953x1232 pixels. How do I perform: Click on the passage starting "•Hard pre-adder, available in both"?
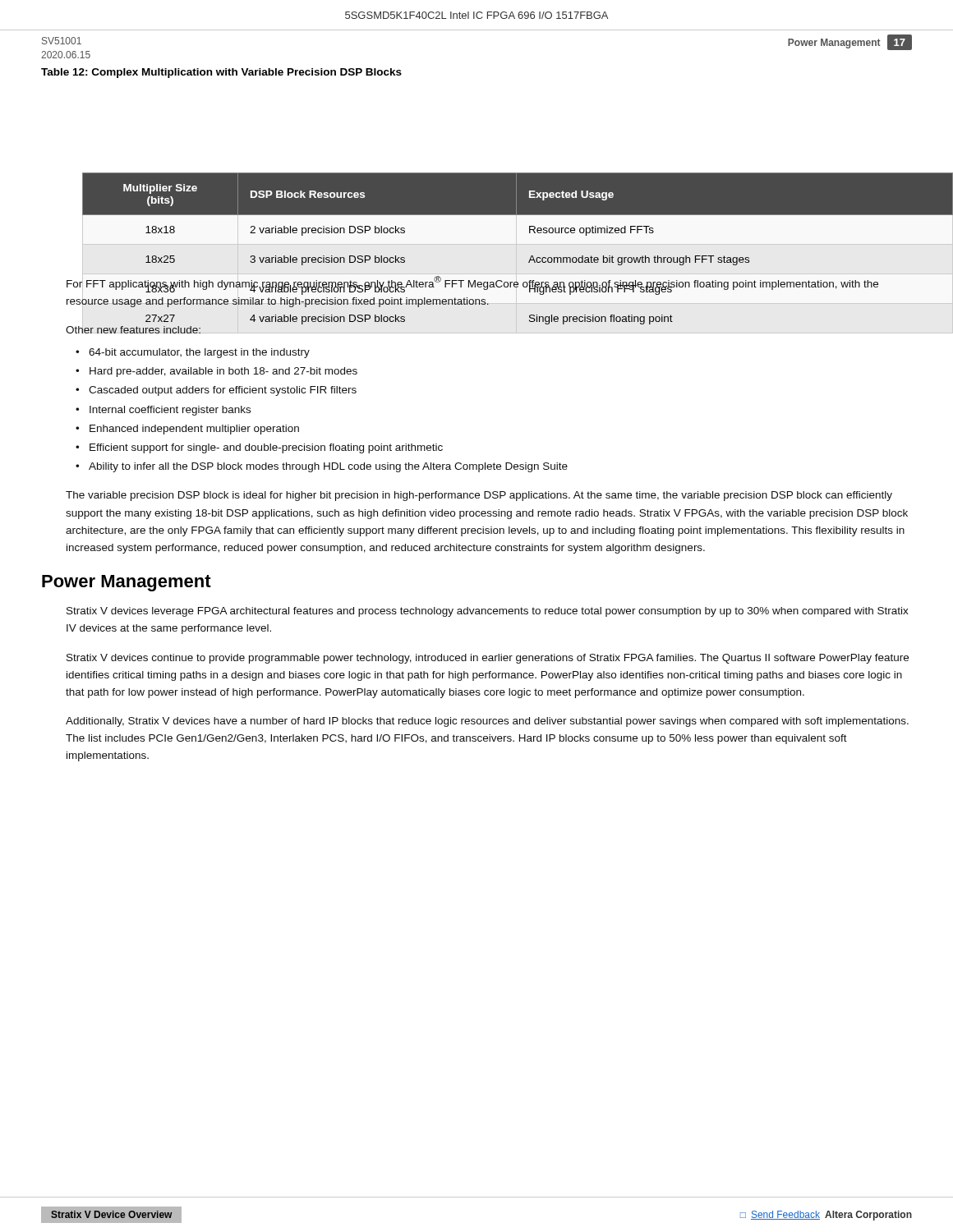pyautogui.click(x=217, y=371)
